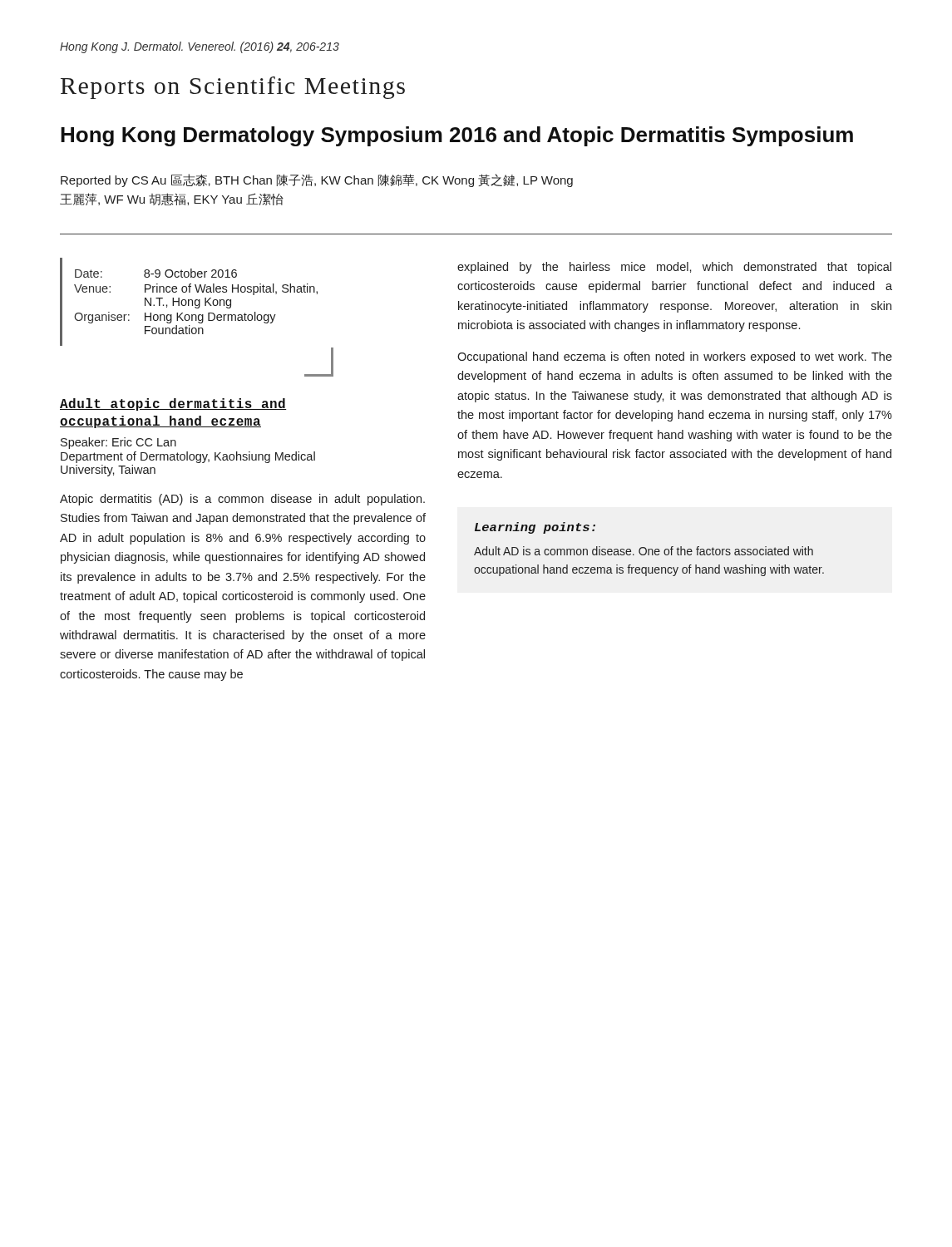Point to the block starting "Atopic dermatitis (AD) is"
Image resolution: width=952 pixels, height=1247 pixels.
243,586
